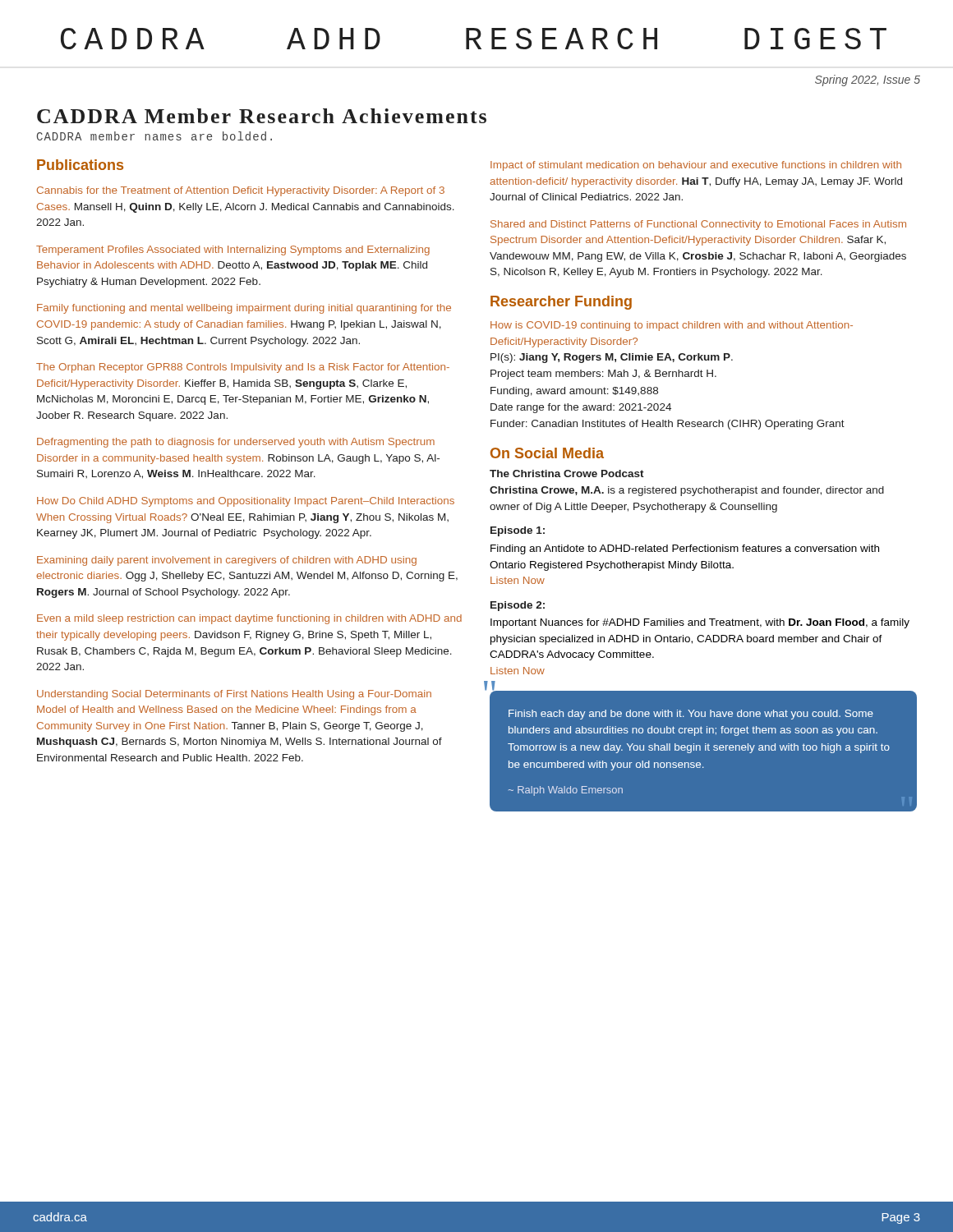Find the block starting "Shared and Distinct Patterns of"
Image resolution: width=953 pixels, height=1232 pixels.
[698, 248]
